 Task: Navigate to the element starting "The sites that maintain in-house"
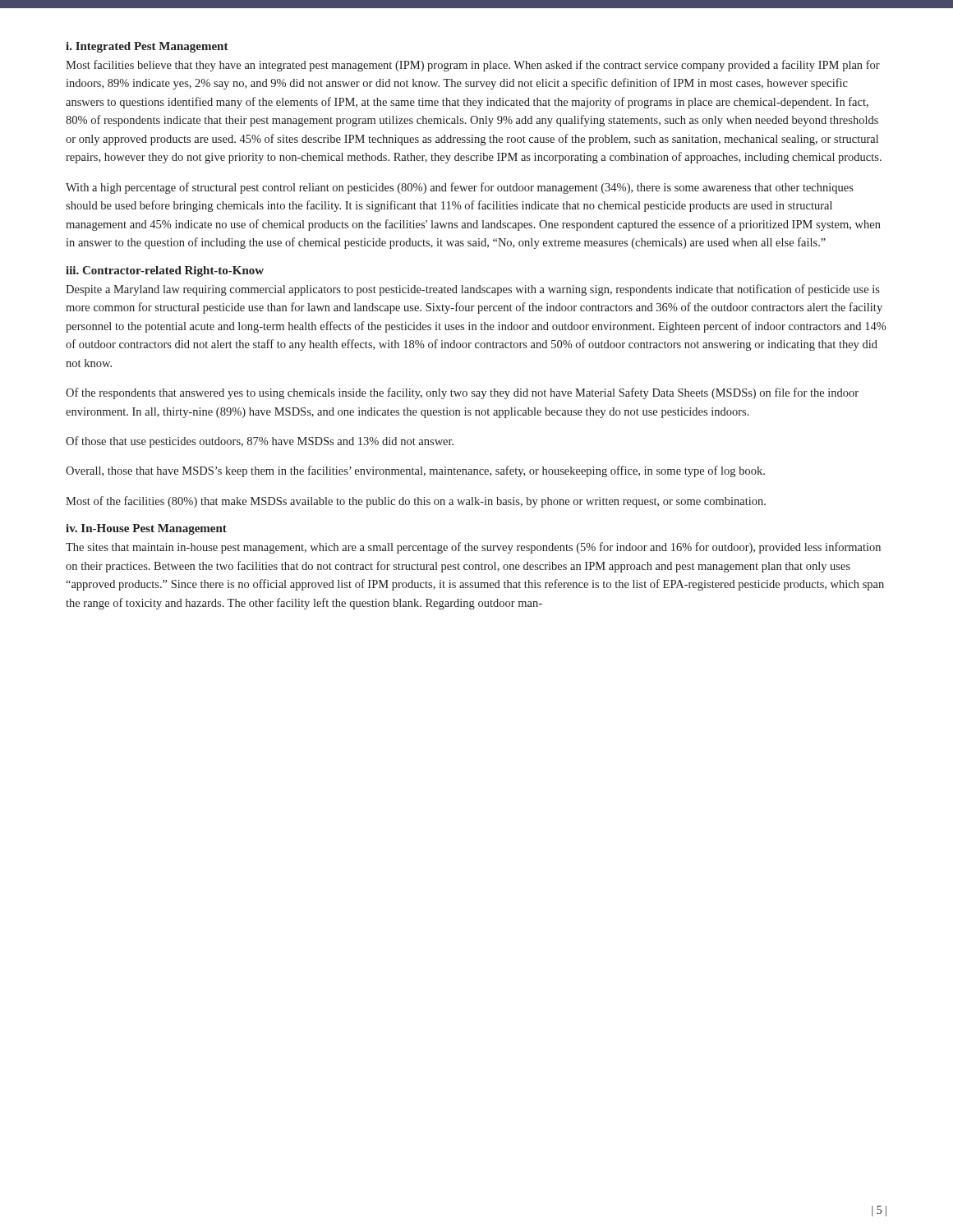(x=475, y=575)
